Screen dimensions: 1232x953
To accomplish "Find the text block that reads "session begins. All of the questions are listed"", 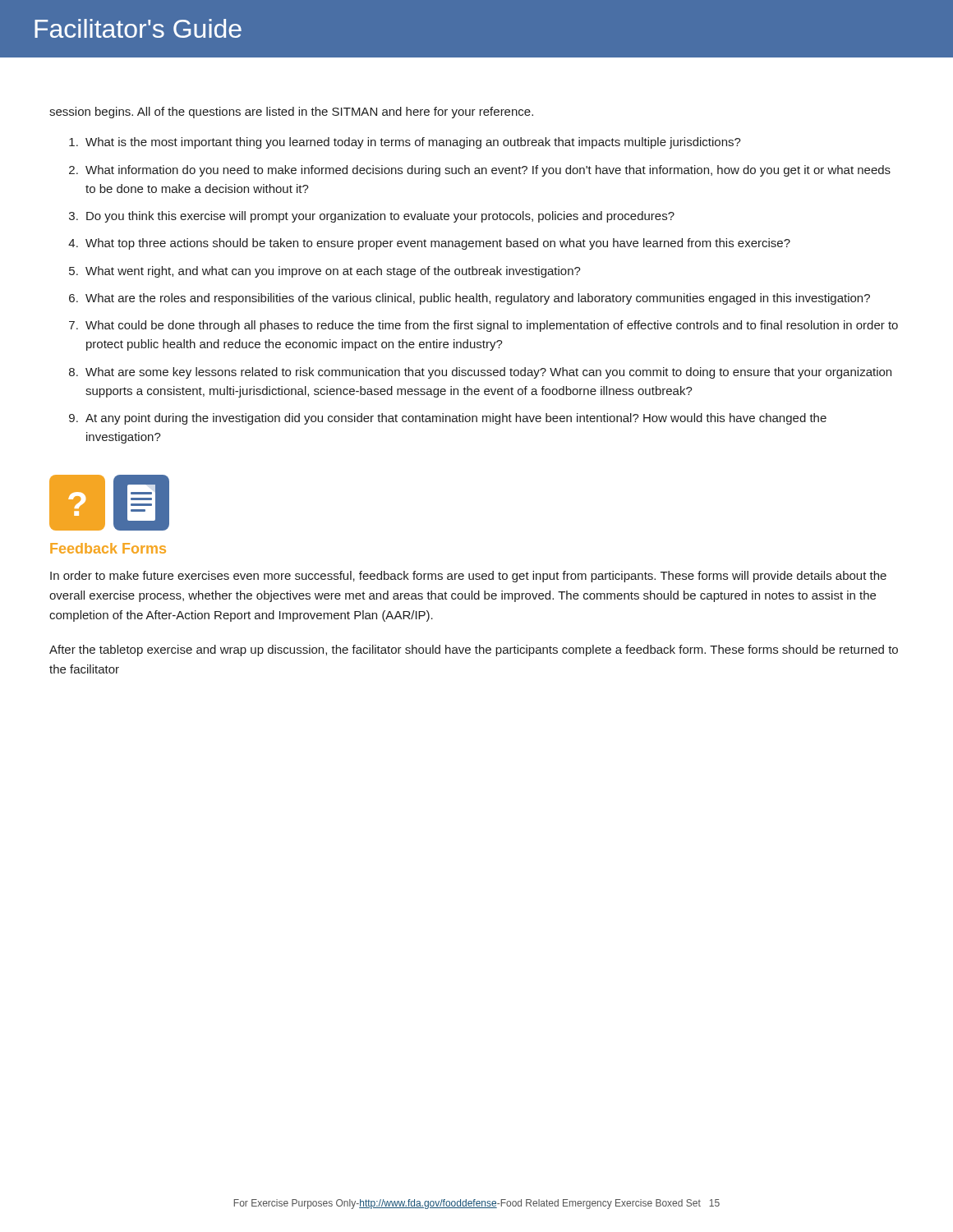I will coord(292,111).
